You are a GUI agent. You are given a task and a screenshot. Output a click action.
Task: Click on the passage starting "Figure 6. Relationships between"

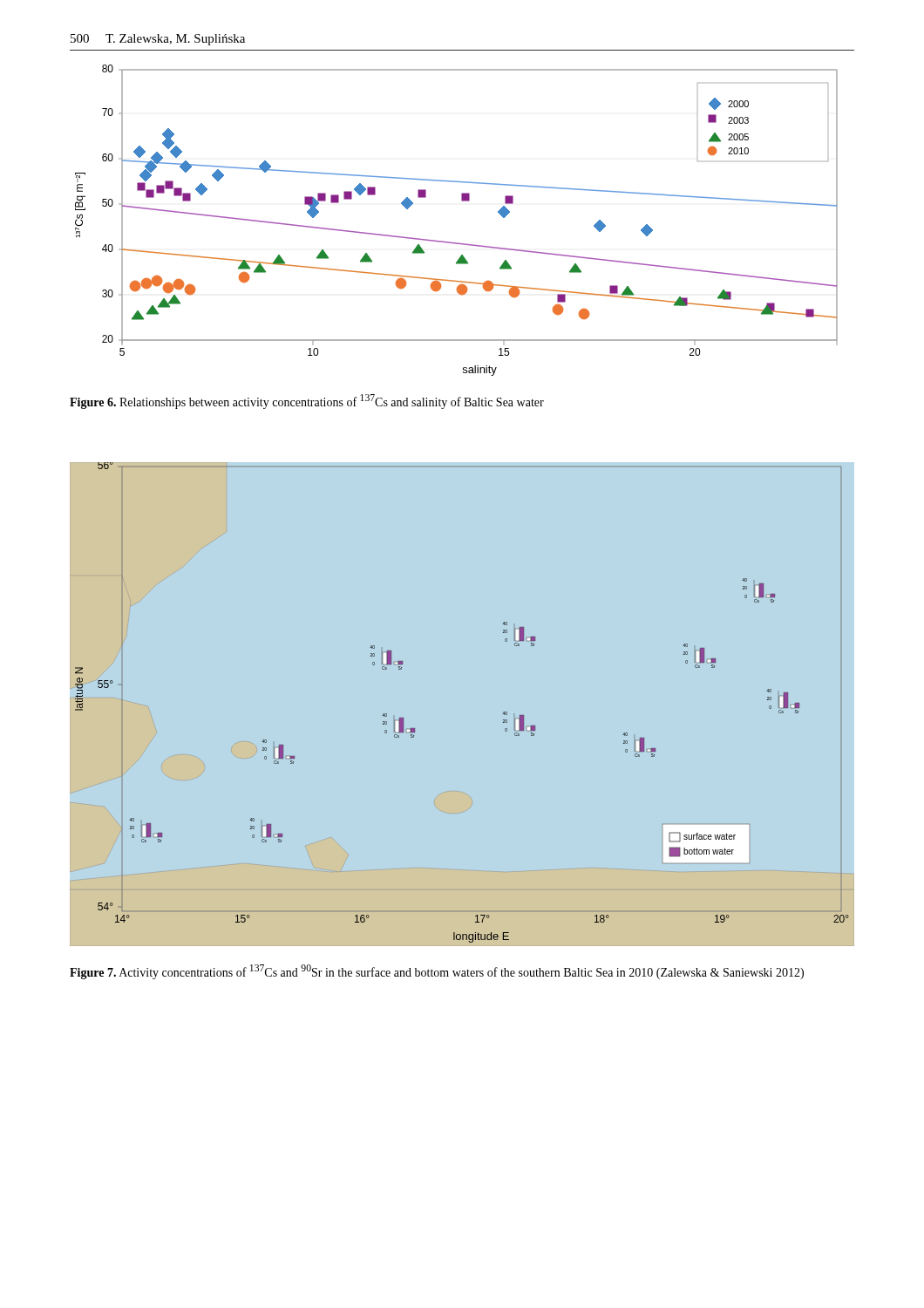[x=307, y=401]
